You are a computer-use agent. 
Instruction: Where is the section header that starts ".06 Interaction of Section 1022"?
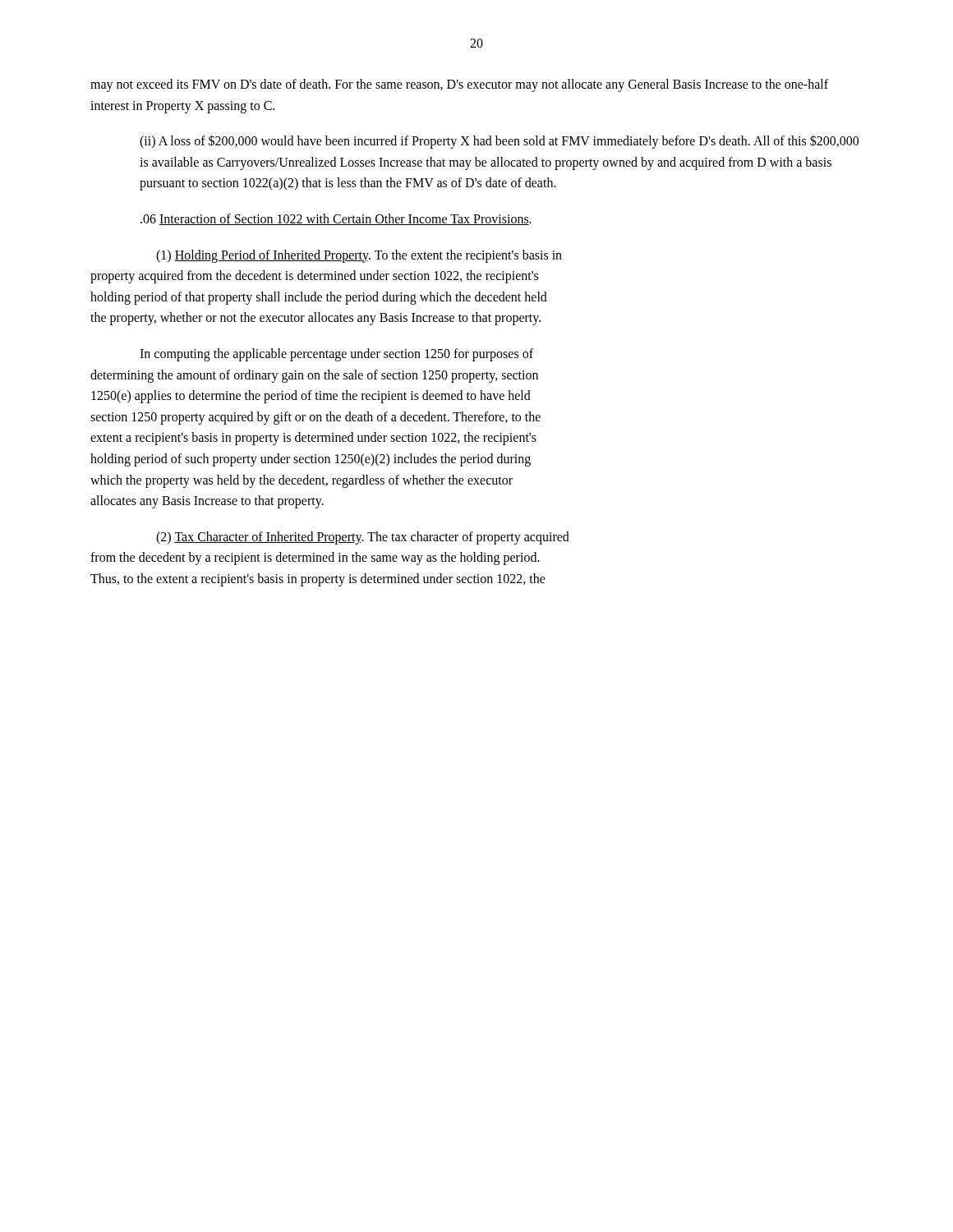coord(336,219)
